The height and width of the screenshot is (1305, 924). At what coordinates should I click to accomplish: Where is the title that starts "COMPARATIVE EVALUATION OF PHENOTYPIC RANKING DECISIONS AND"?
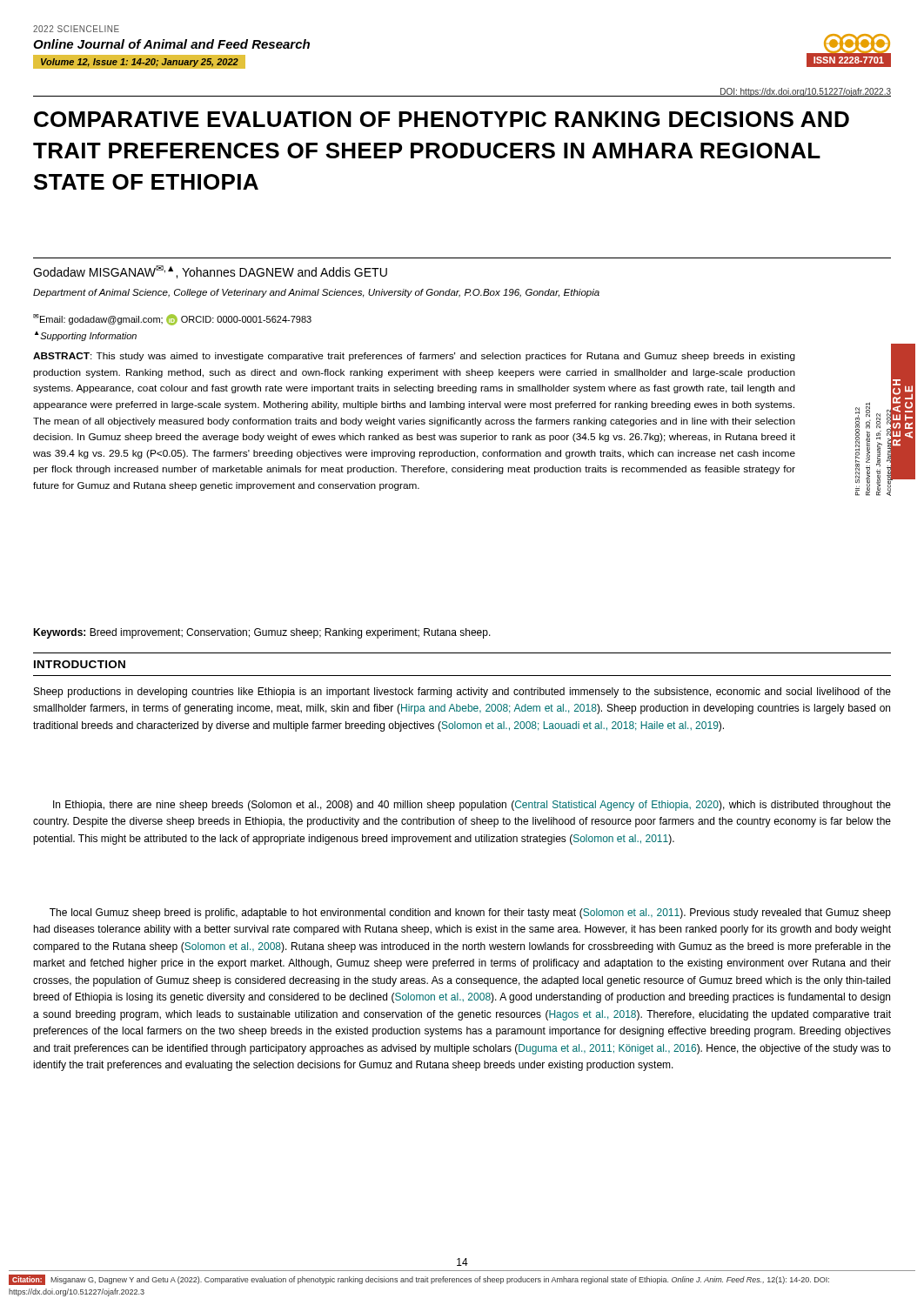[442, 150]
